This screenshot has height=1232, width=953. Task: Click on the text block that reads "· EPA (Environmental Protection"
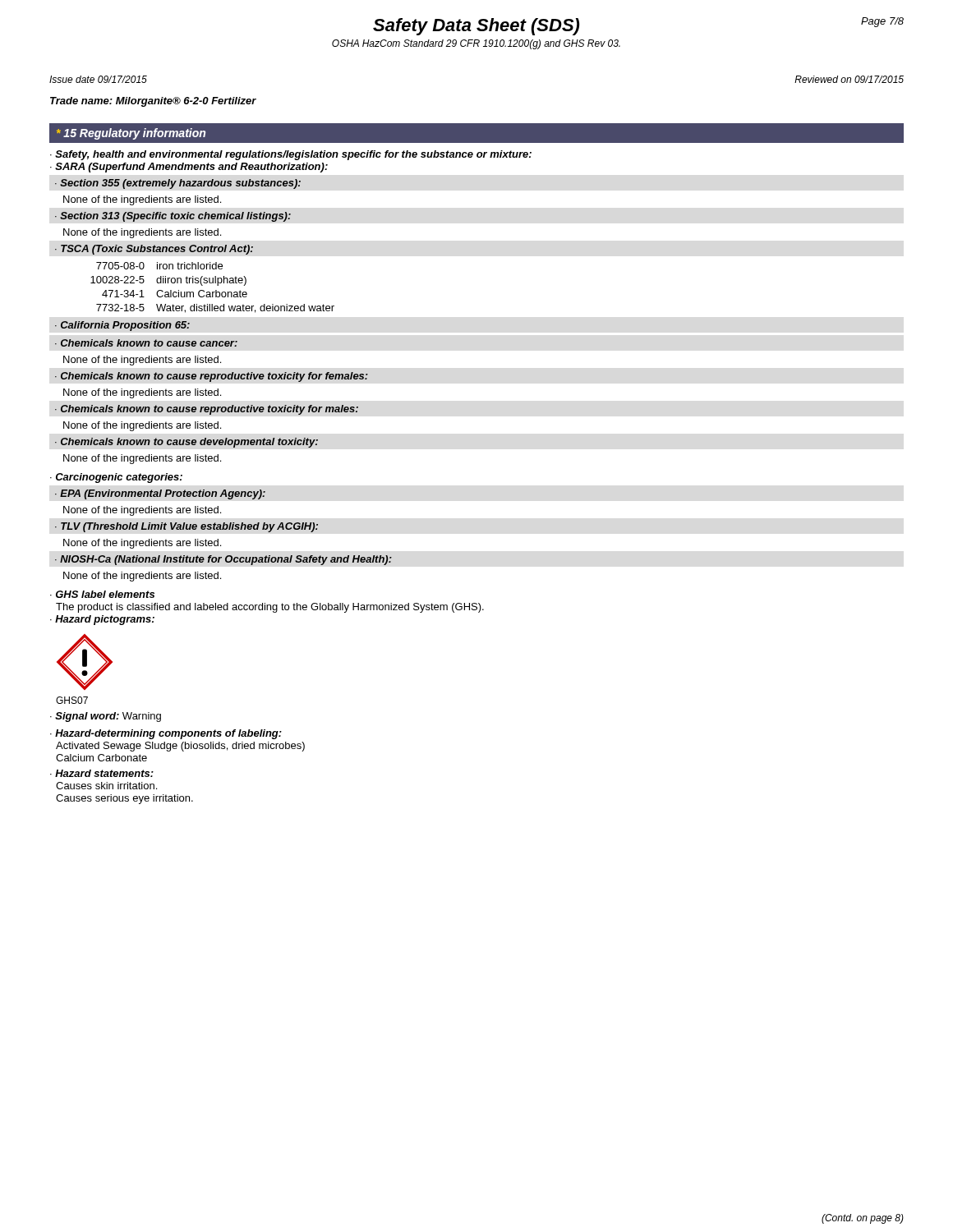[160, 493]
